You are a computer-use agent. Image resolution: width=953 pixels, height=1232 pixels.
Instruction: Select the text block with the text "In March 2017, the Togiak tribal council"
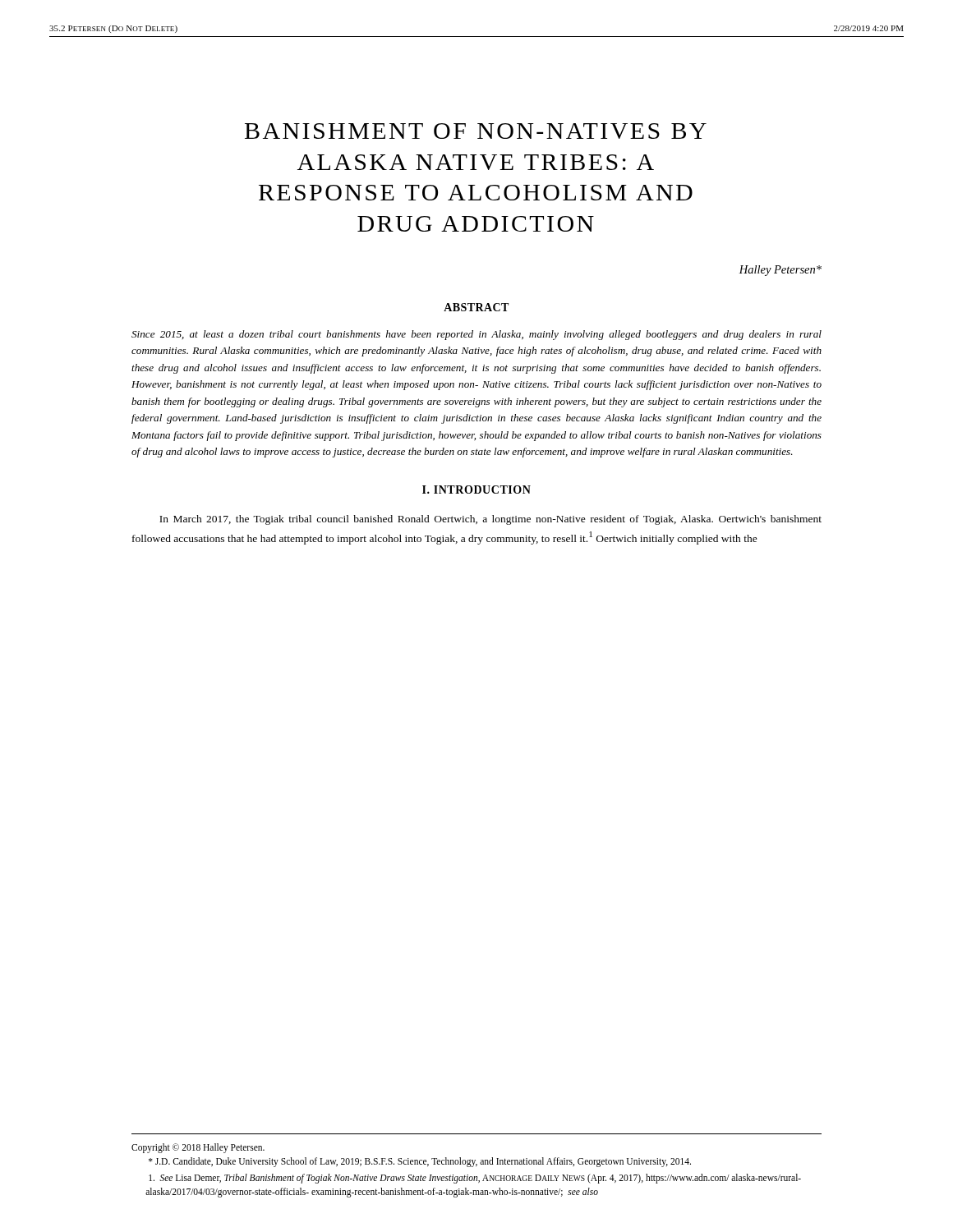coord(476,528)
